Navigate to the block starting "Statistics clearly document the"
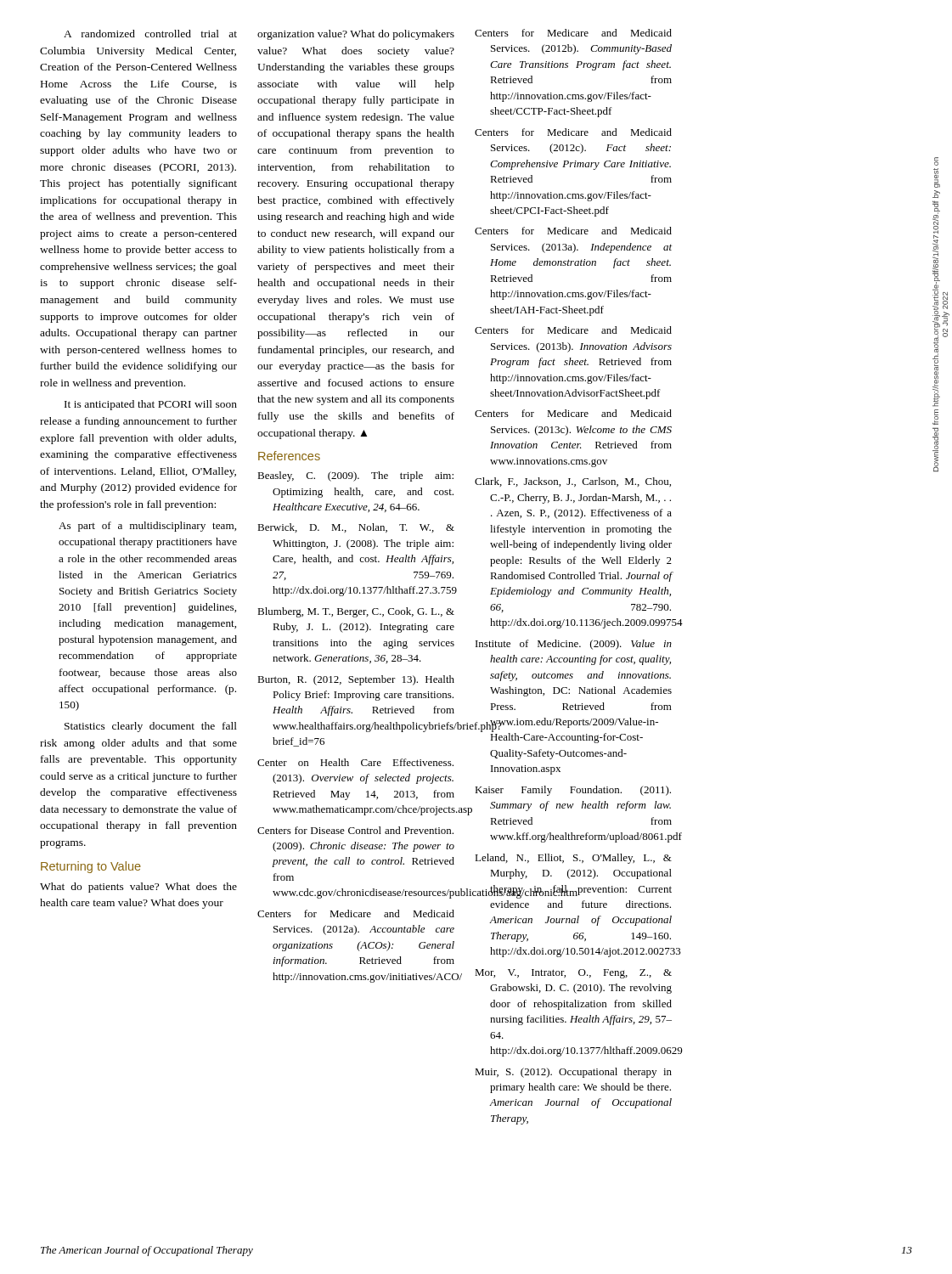Screen dimensions: 1274x952 (x=138, y=784)
